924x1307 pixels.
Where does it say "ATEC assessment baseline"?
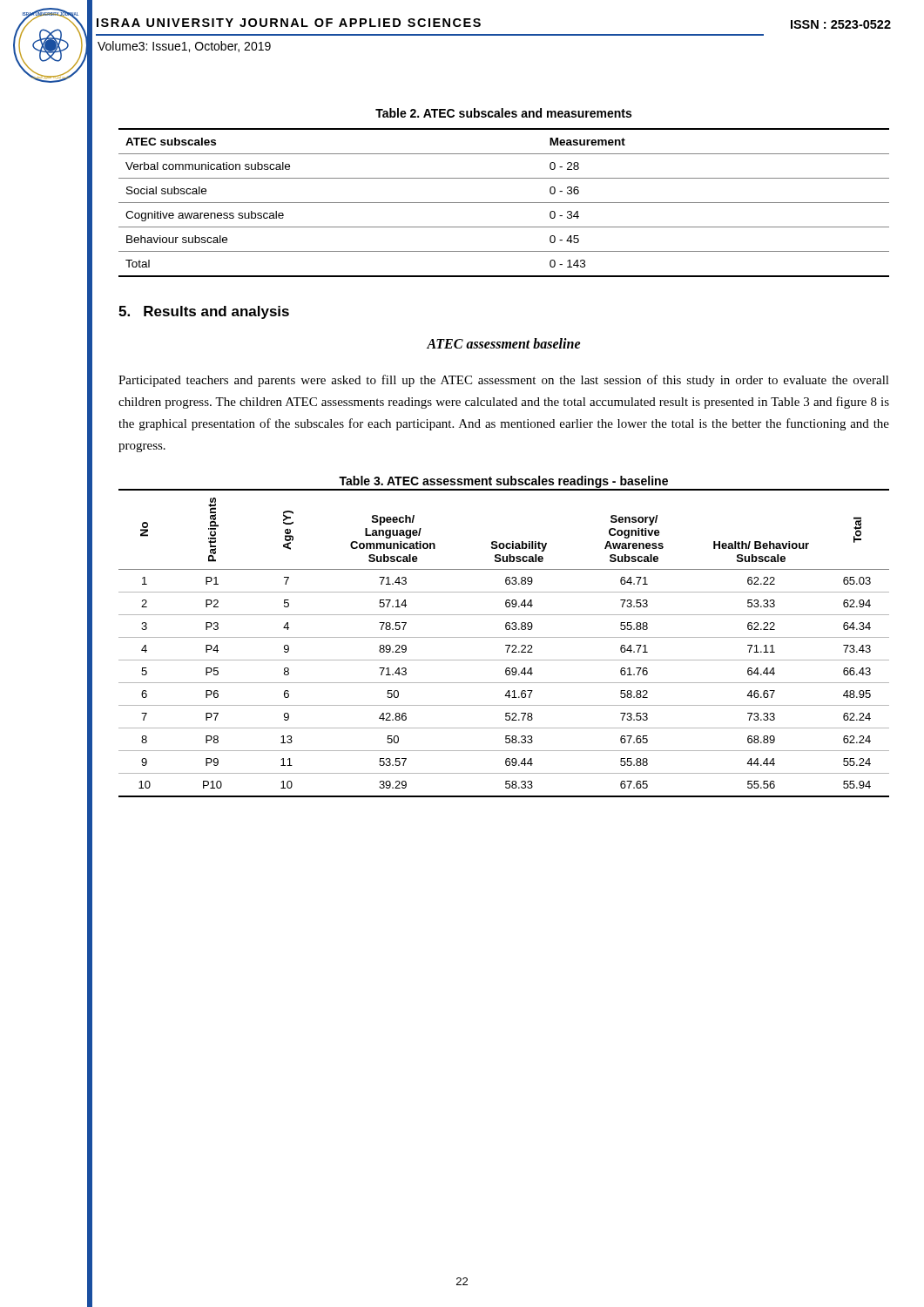pos(504,344)
